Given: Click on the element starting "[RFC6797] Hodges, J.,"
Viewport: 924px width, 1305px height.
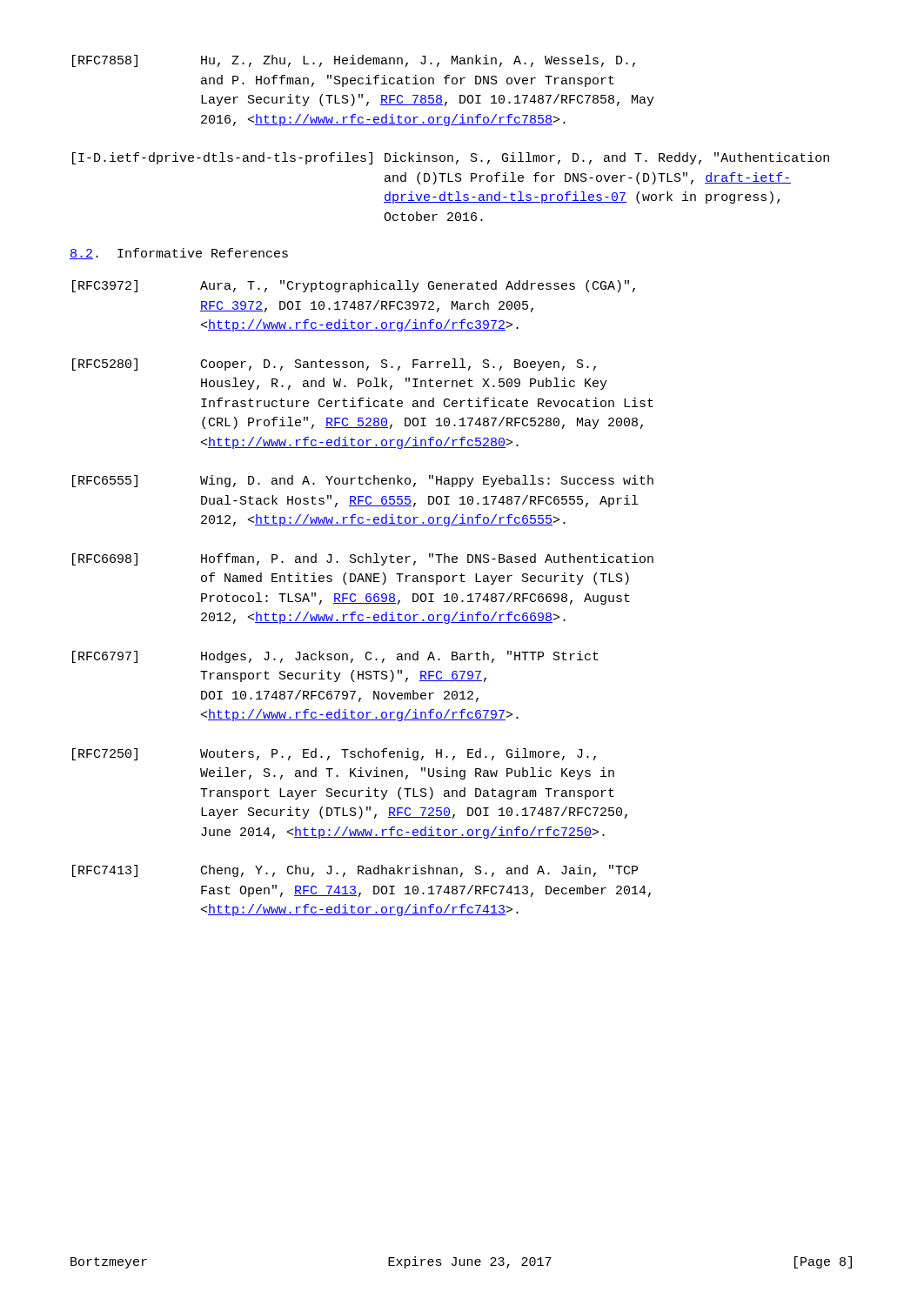Looking at the screenshot, I should 462,687.
